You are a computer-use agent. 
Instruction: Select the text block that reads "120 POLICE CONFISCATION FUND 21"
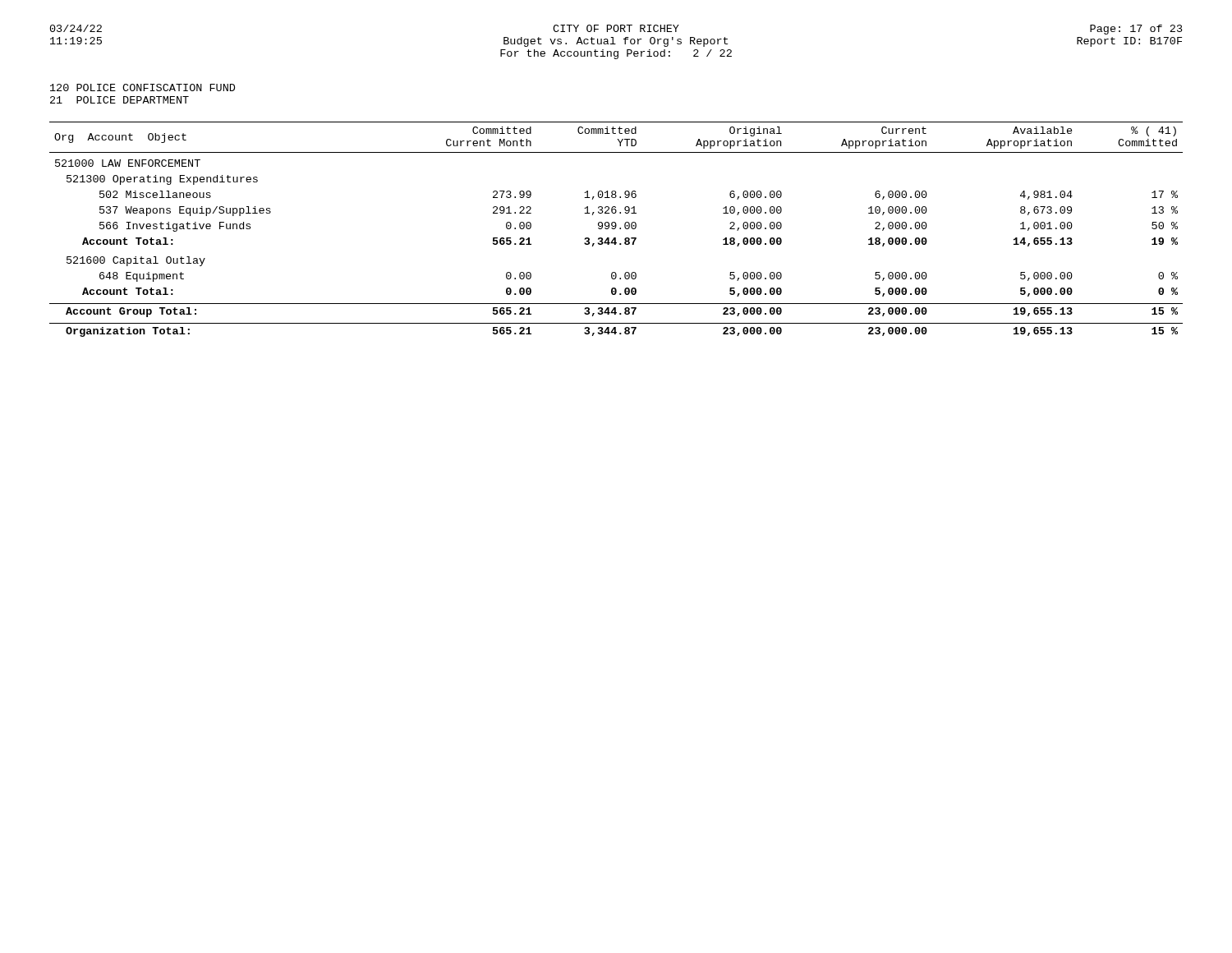(x=142, y=94)
